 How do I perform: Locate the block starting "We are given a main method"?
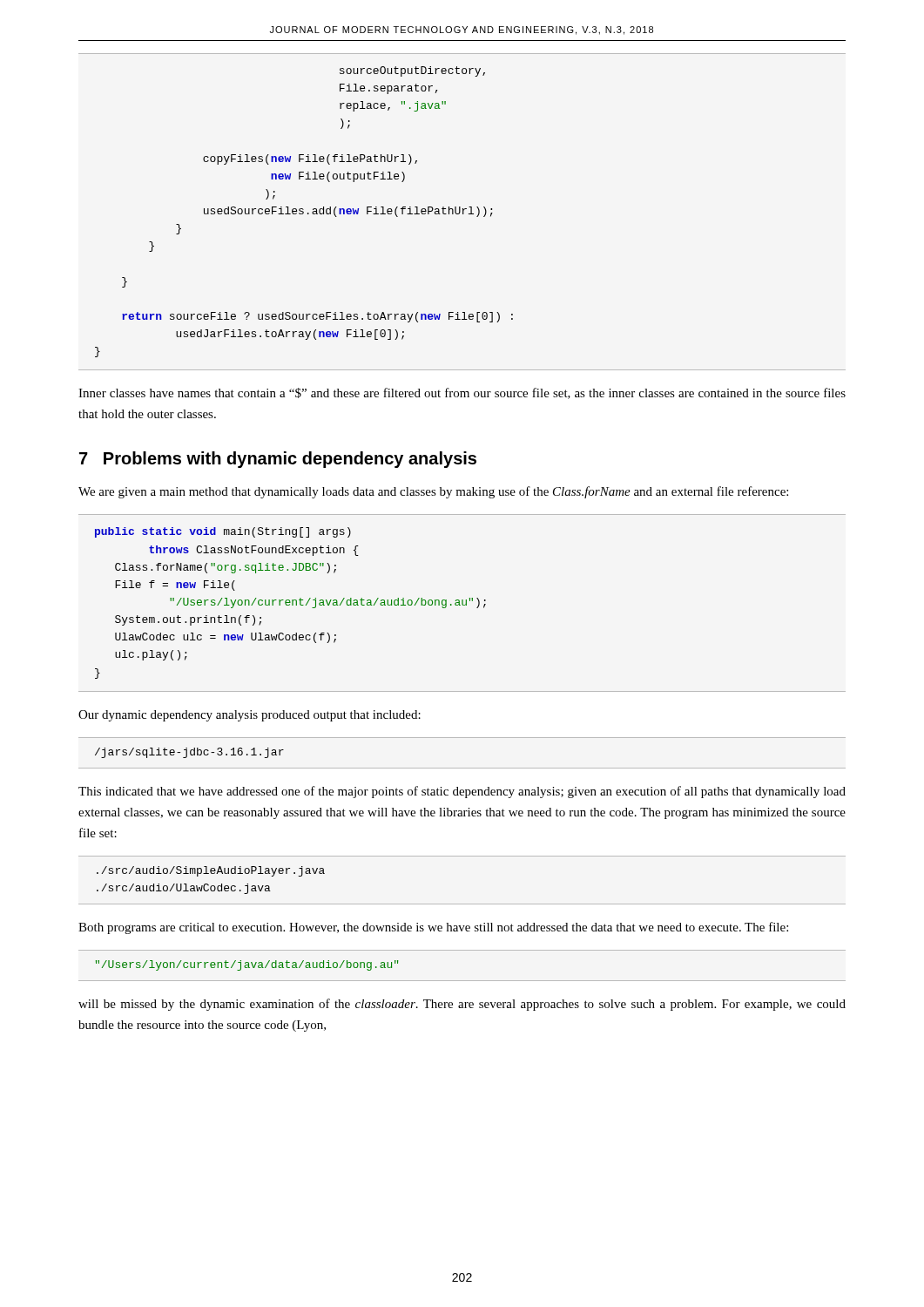(434, 492)
